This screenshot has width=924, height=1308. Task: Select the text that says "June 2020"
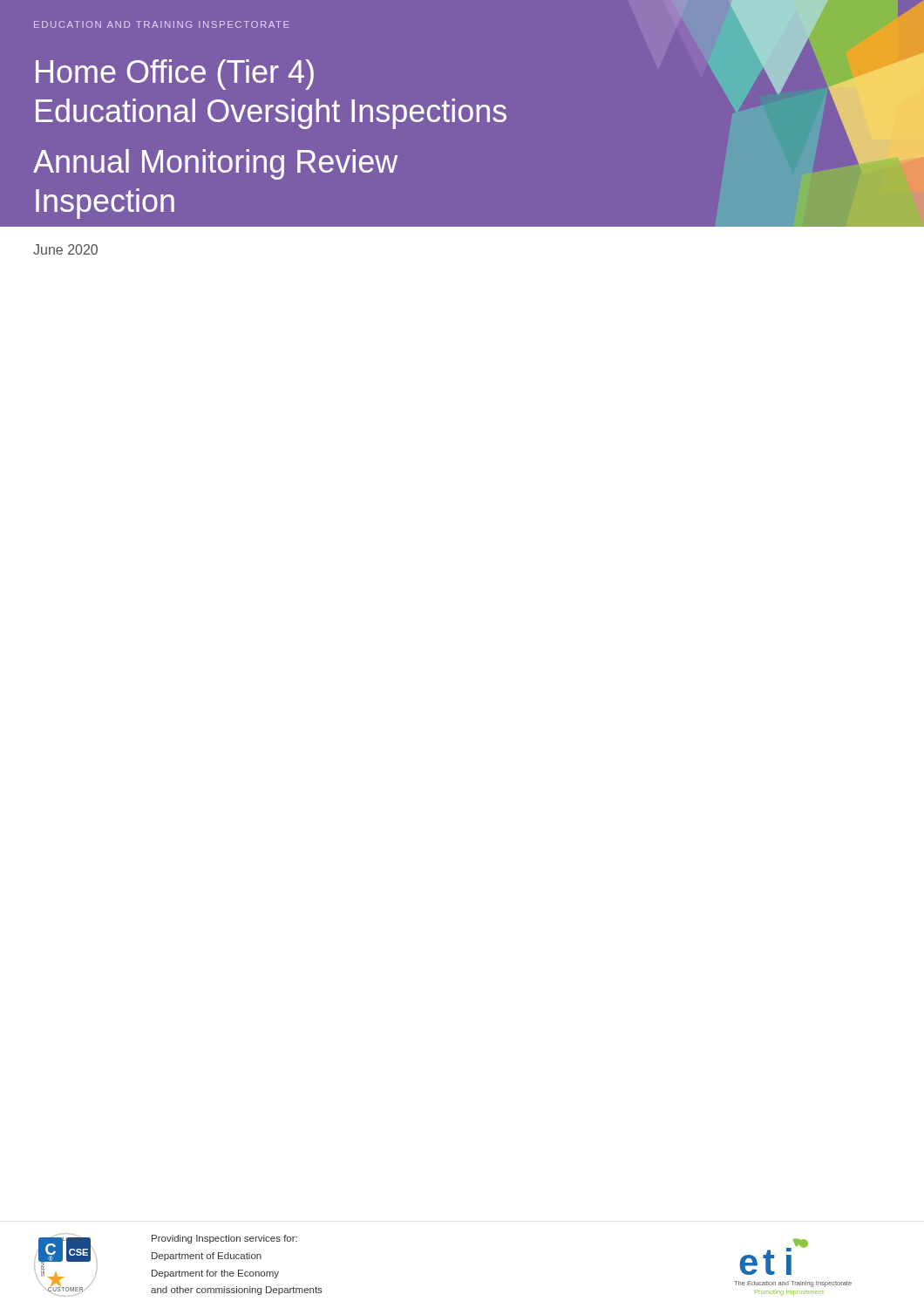click(x=66, y=250)
